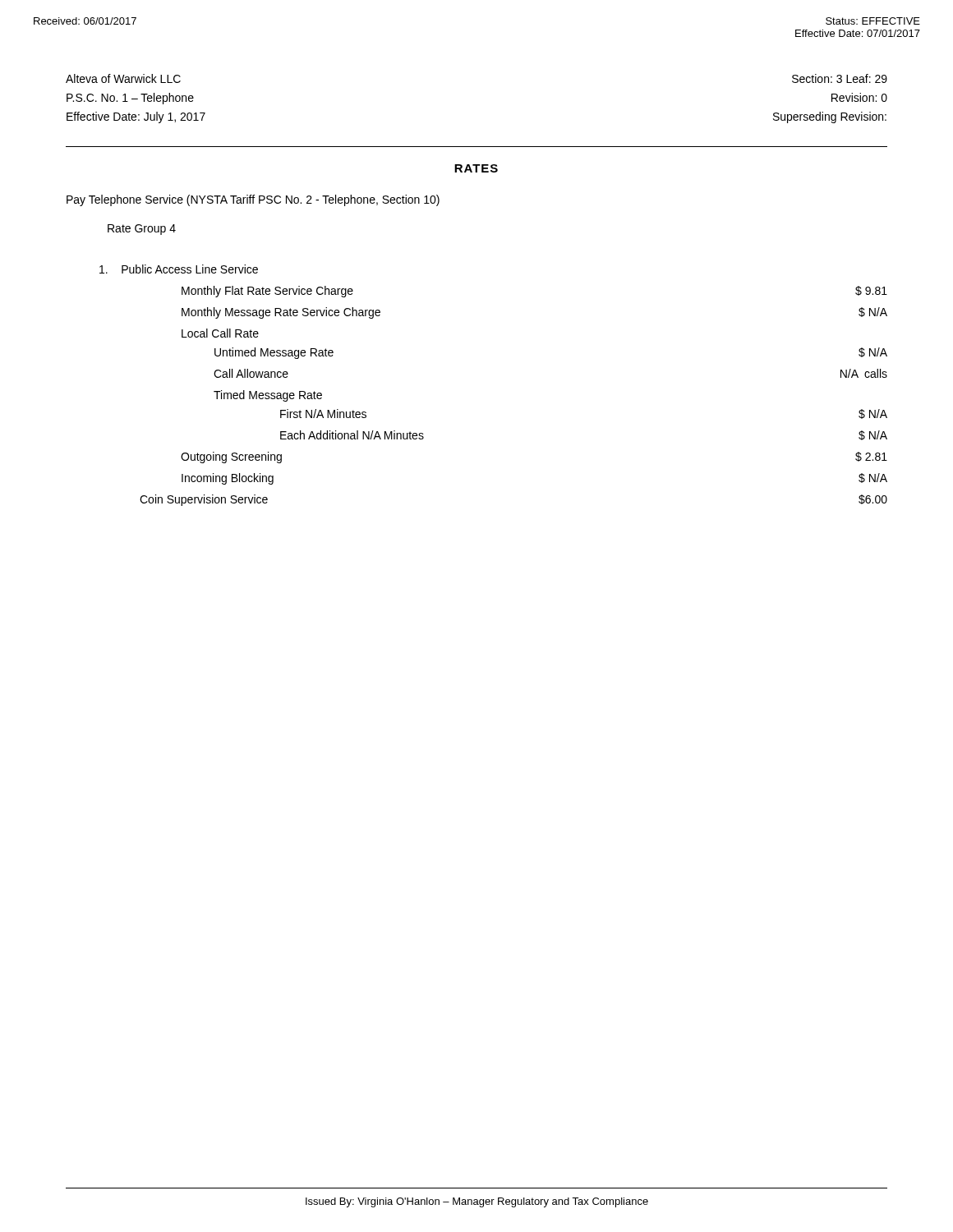The width and height of the screenshot is (953, 1232).
Task: Find "Call Allowance N/A calls" on this page
Action: 247,373
